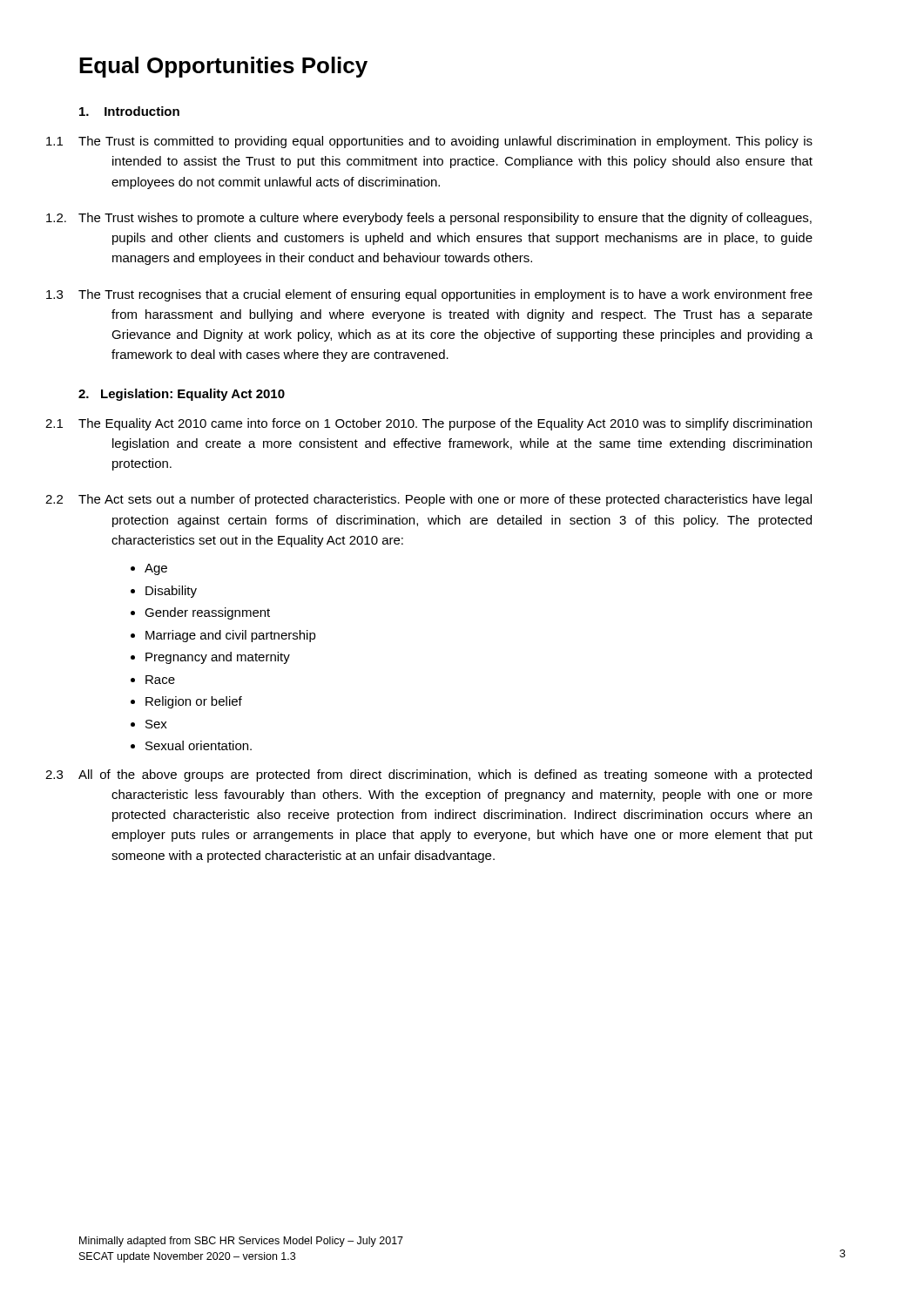The width and height of the screenshot is (924, 1307).
Task: Where is the passage that starts "2The Act sets"?
Action: 445,519
